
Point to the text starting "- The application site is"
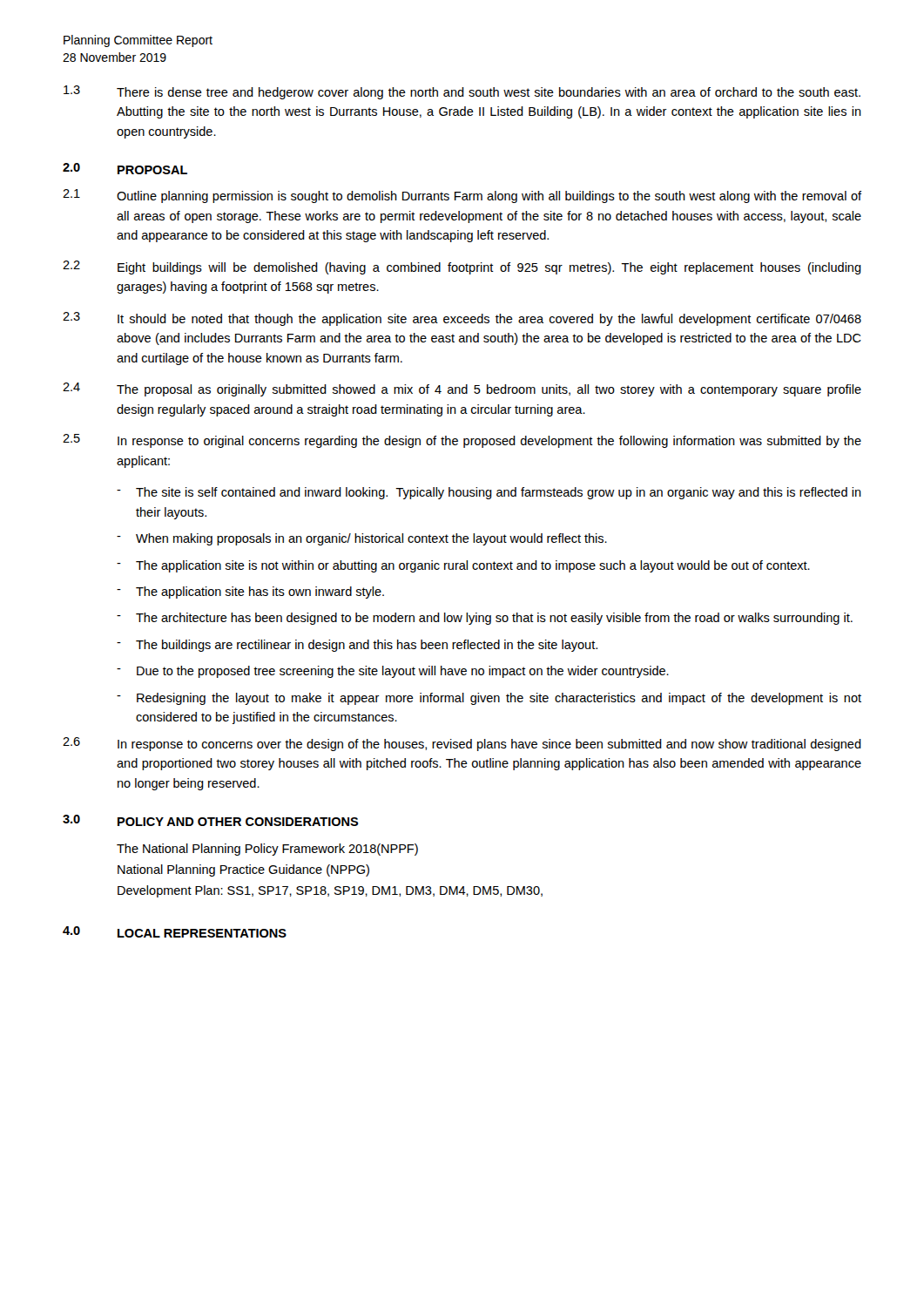(489, 565)
